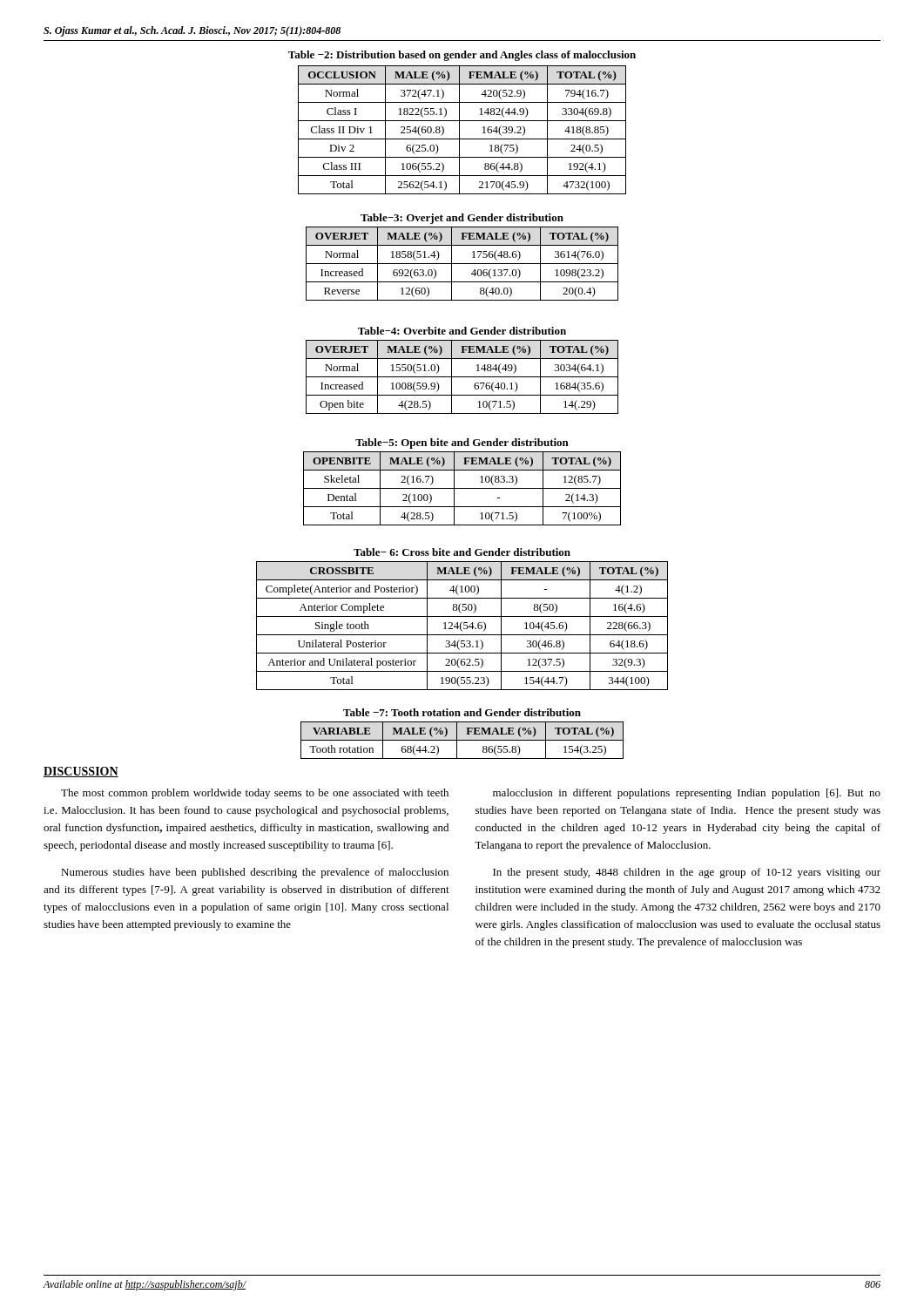Locate the caption that reads "Table −7: Tooth"
Screen dimensions: 1307x924
462,712
